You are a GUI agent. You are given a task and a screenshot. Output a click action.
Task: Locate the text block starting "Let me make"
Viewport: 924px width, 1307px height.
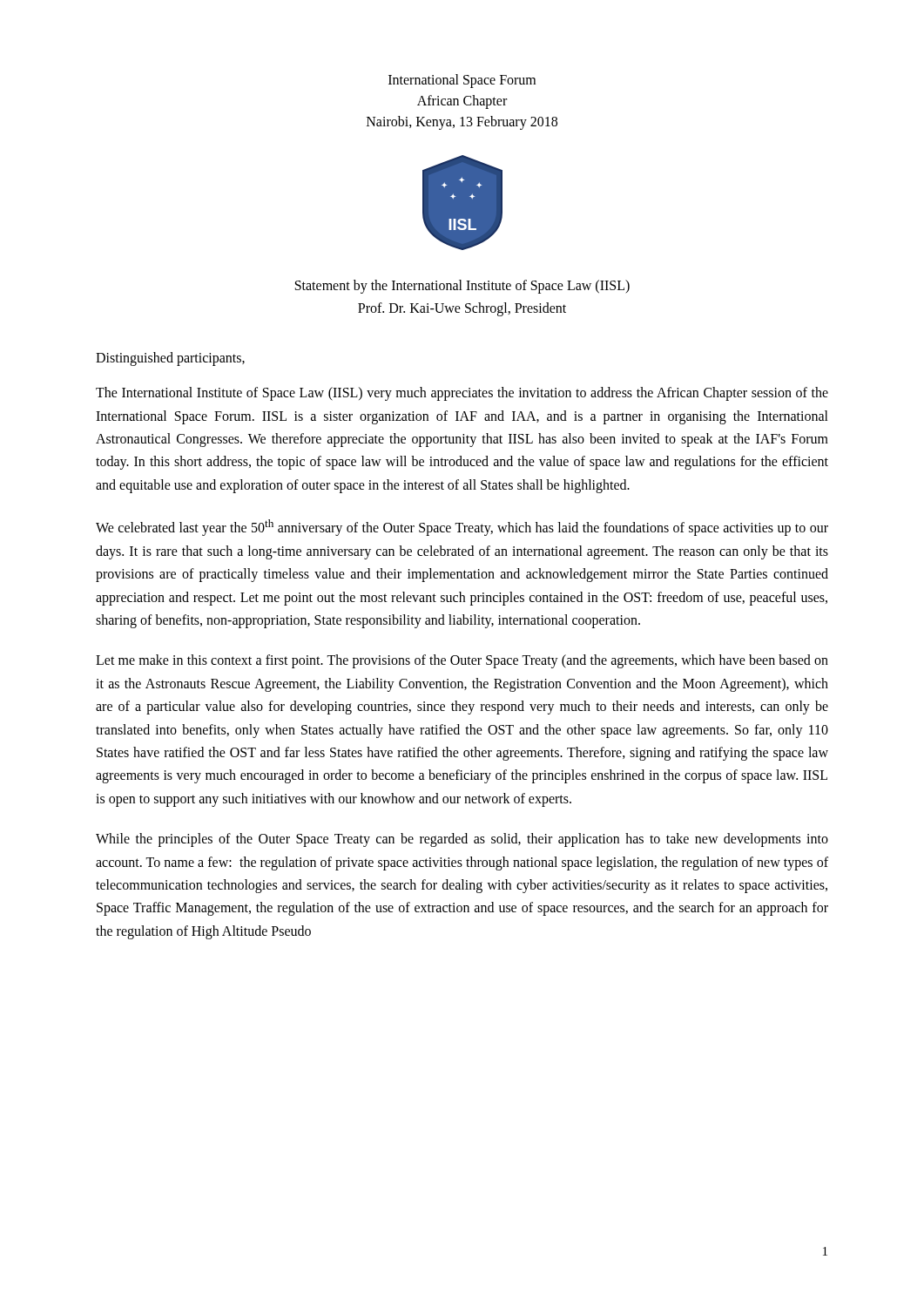point(462,729)
